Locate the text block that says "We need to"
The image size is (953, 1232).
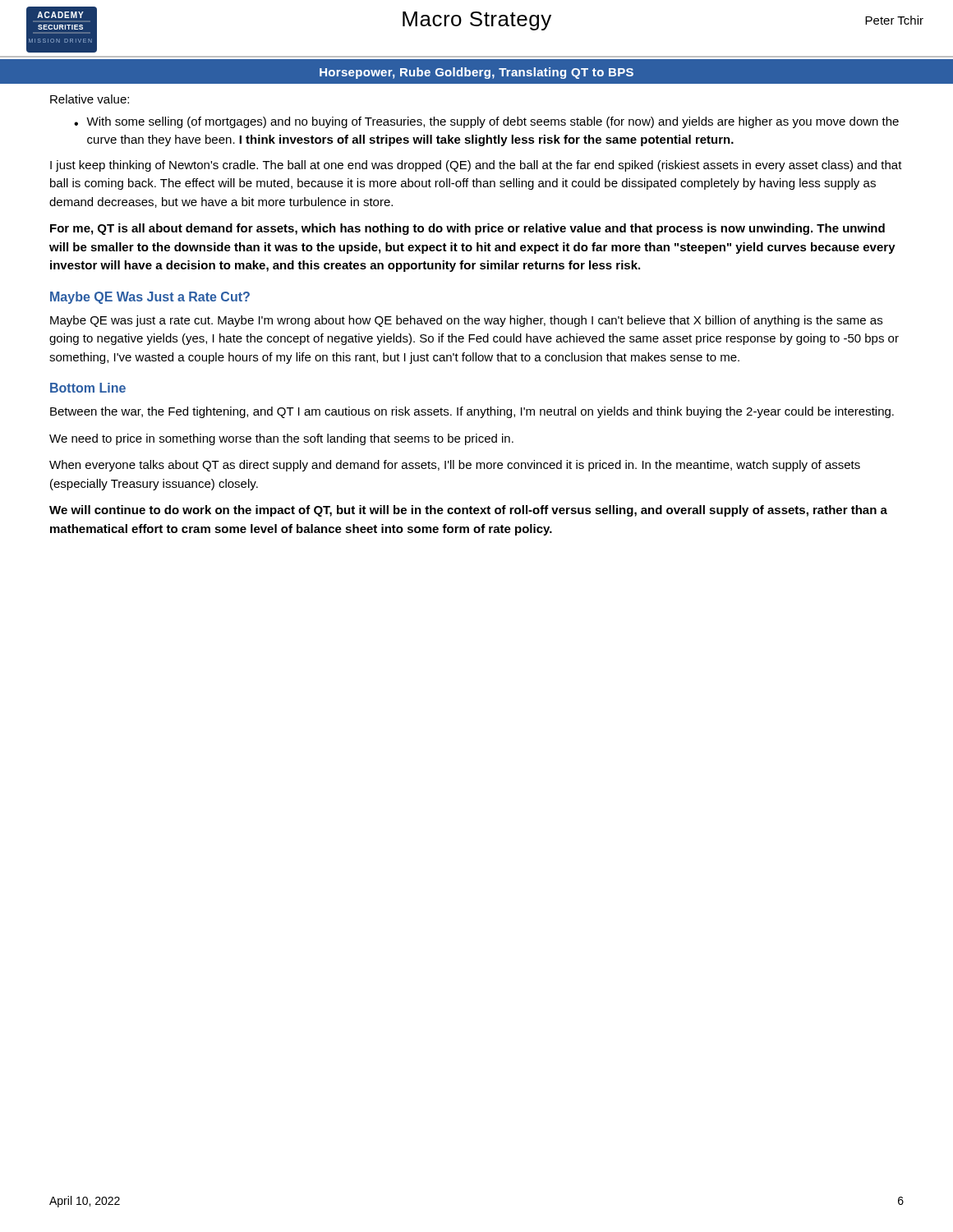point(282,438)
